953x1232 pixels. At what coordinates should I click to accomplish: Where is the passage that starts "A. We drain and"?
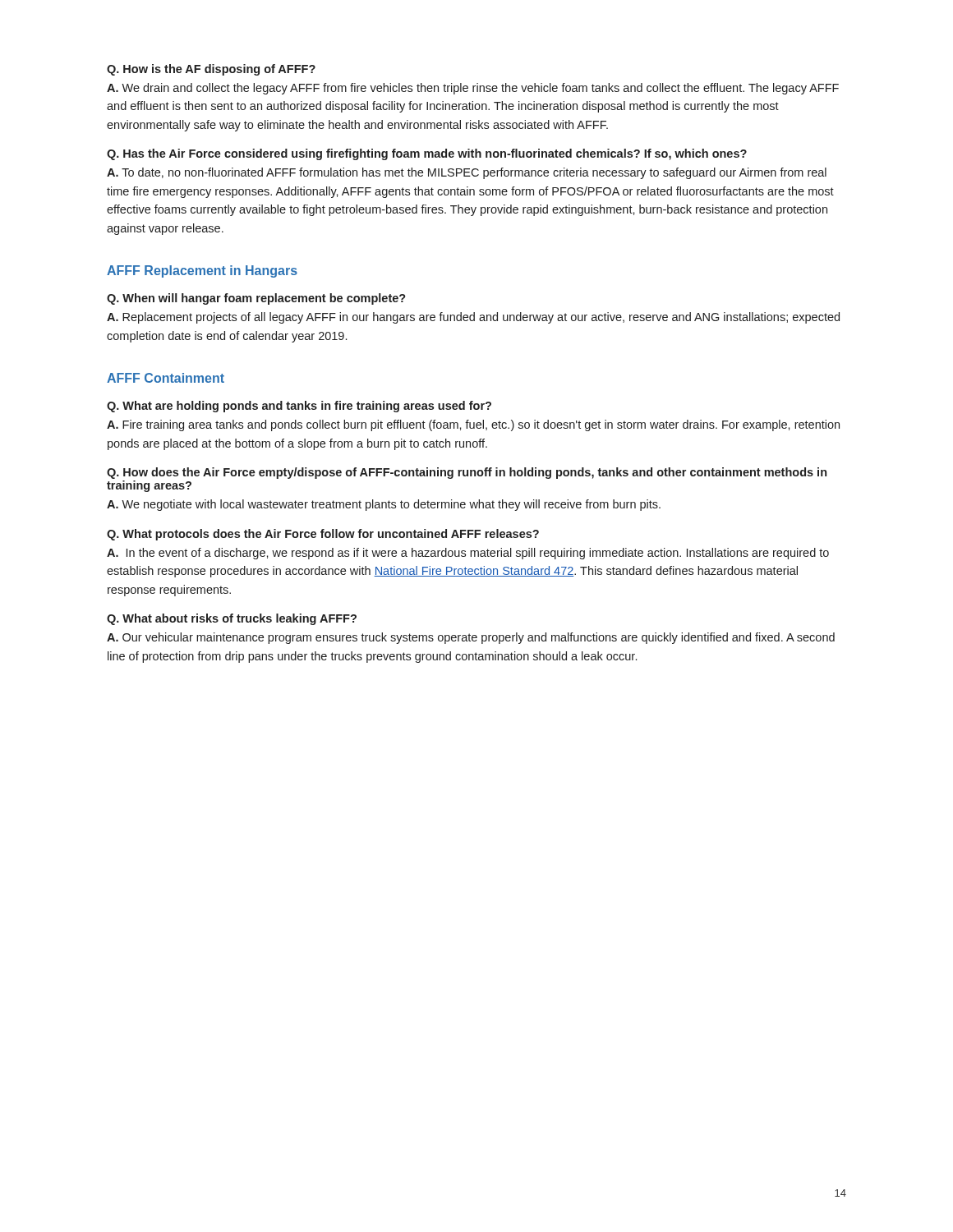[x=473, y=106]
